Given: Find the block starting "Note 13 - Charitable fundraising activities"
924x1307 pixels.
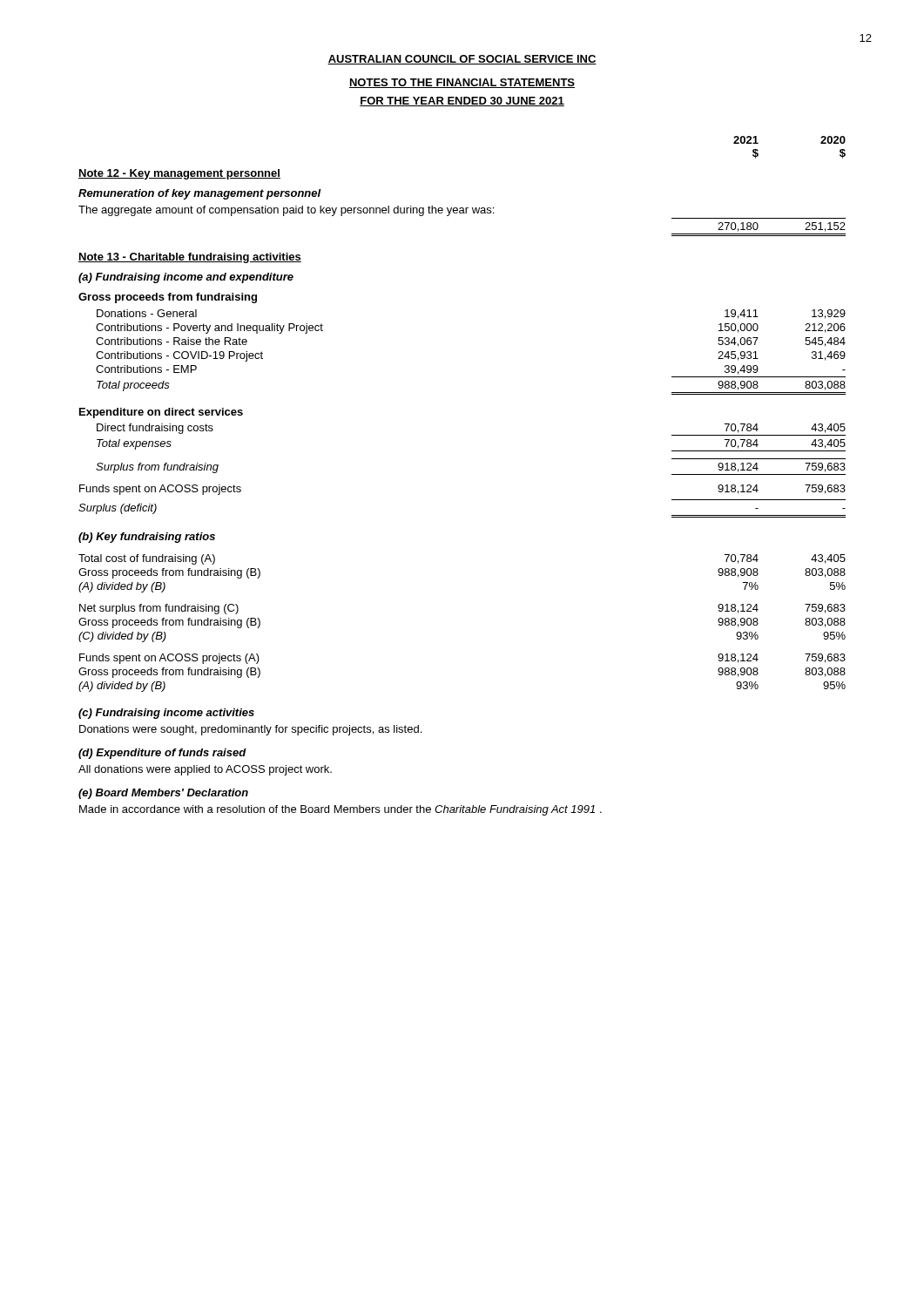Looking at the screenshot, I should coord(190,256).
